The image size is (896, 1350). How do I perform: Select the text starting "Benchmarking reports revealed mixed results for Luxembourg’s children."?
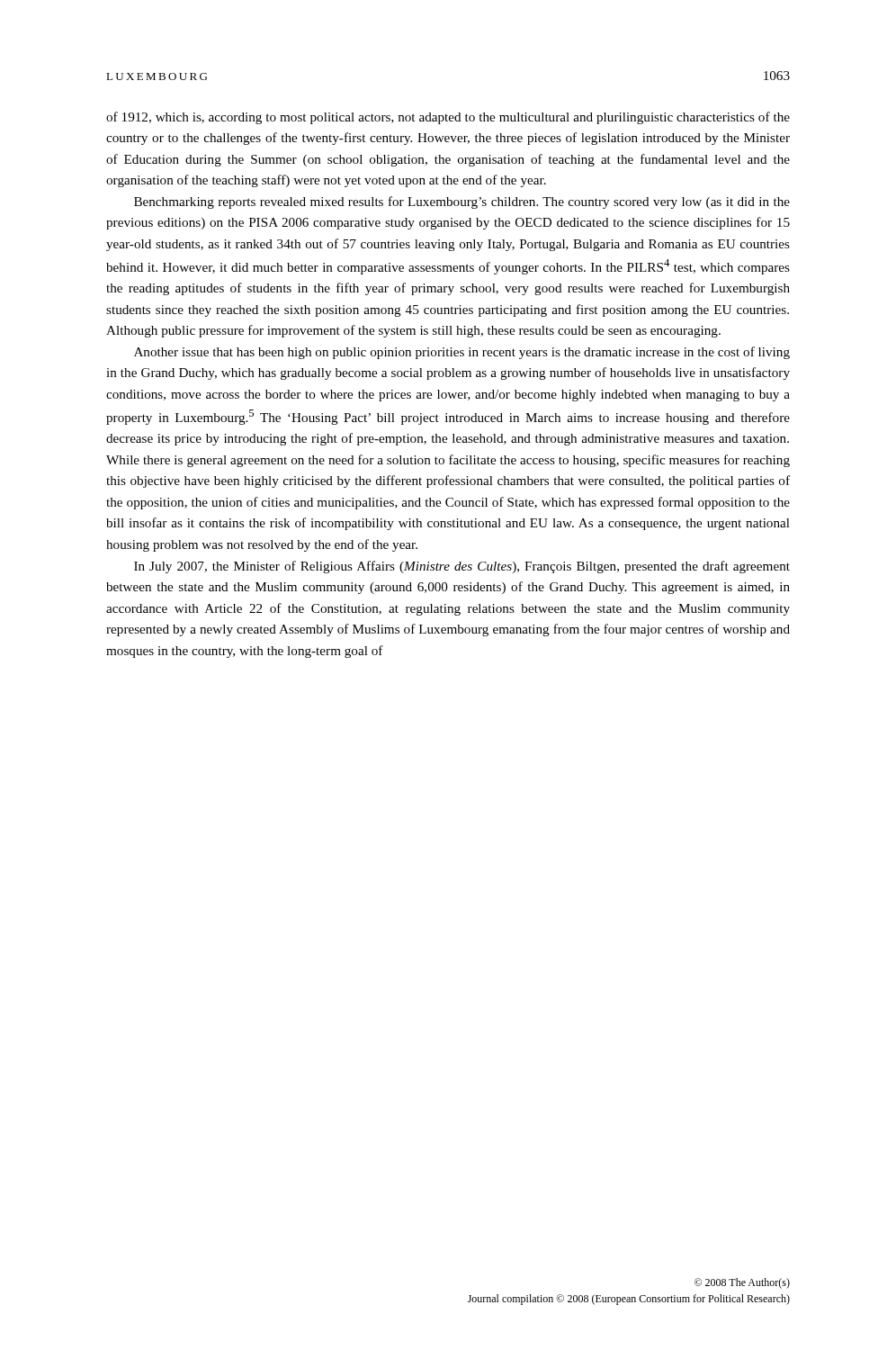448,266
